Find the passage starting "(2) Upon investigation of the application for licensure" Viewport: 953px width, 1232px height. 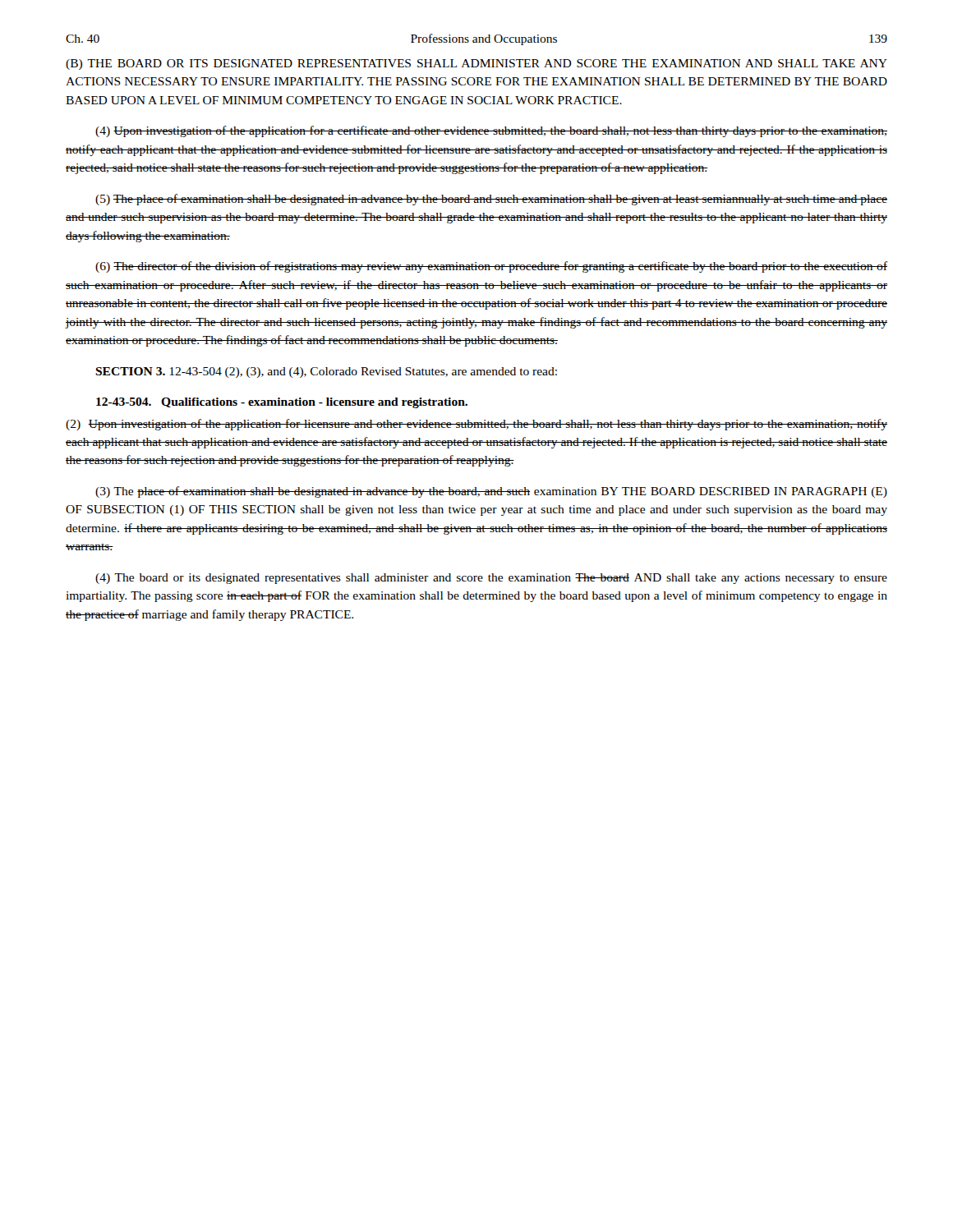476,442
